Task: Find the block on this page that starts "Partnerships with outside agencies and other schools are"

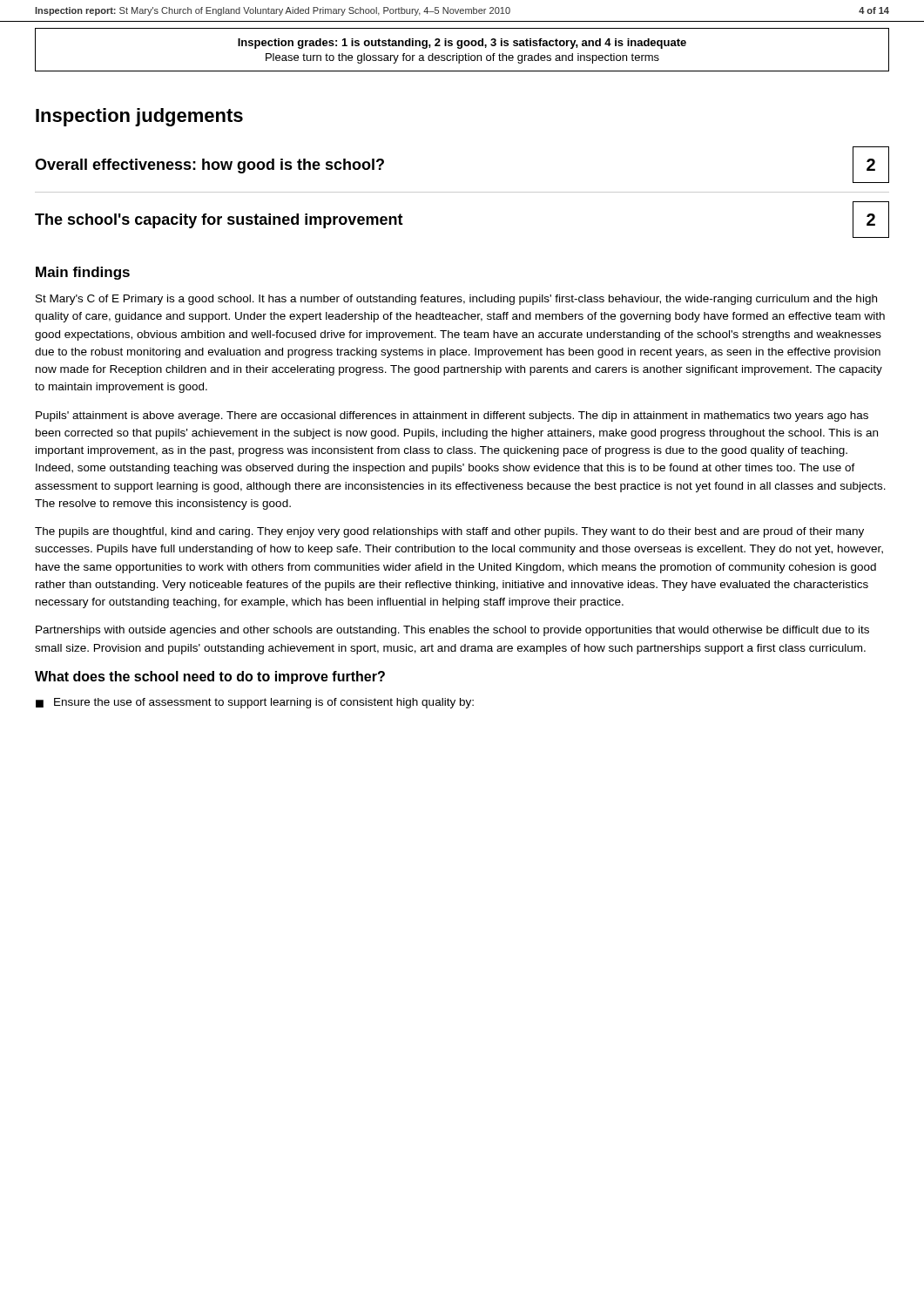Action: pos(452,639)
